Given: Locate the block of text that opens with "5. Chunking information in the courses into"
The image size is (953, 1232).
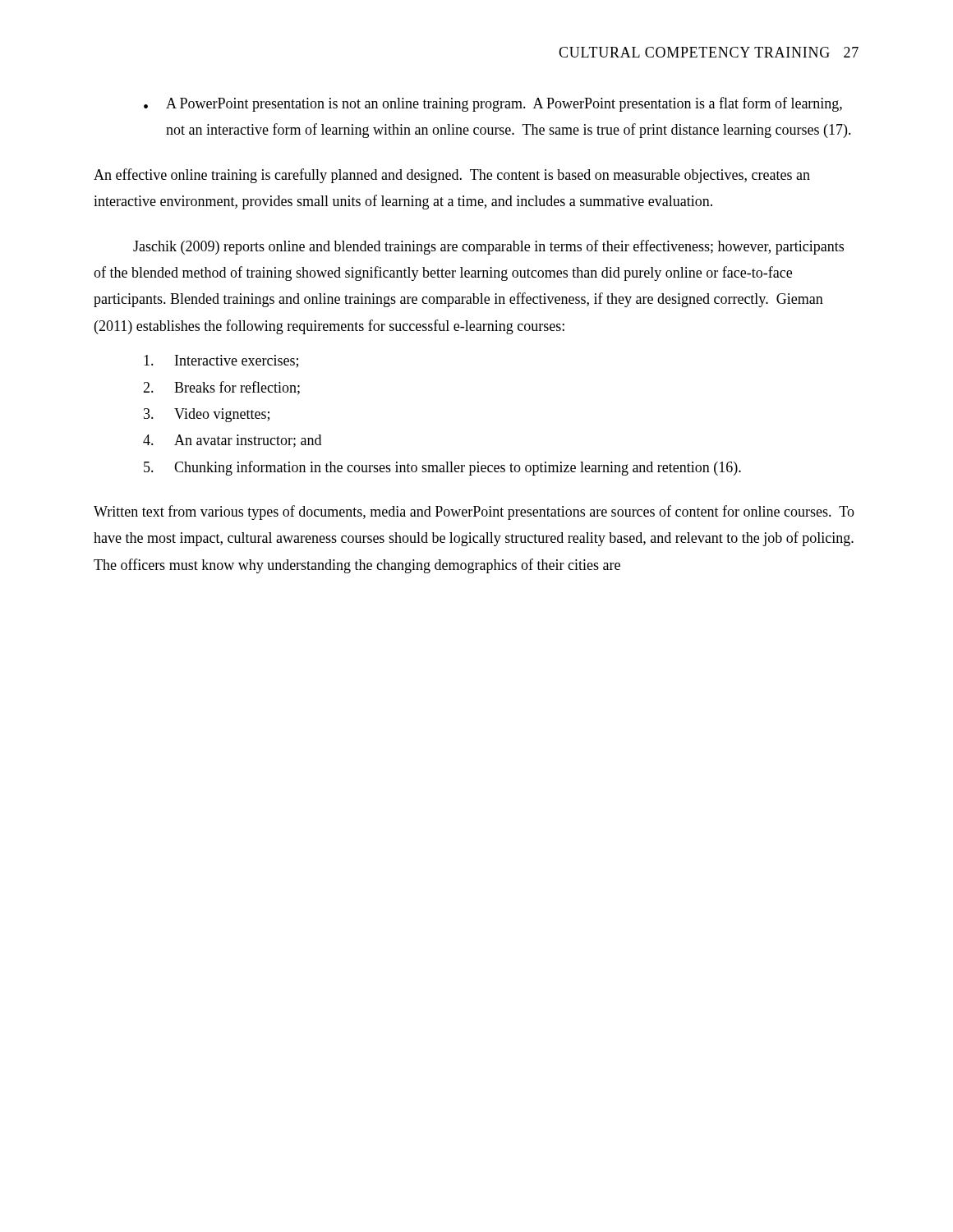Looking at the screenshot, I should tap(501, 467).
